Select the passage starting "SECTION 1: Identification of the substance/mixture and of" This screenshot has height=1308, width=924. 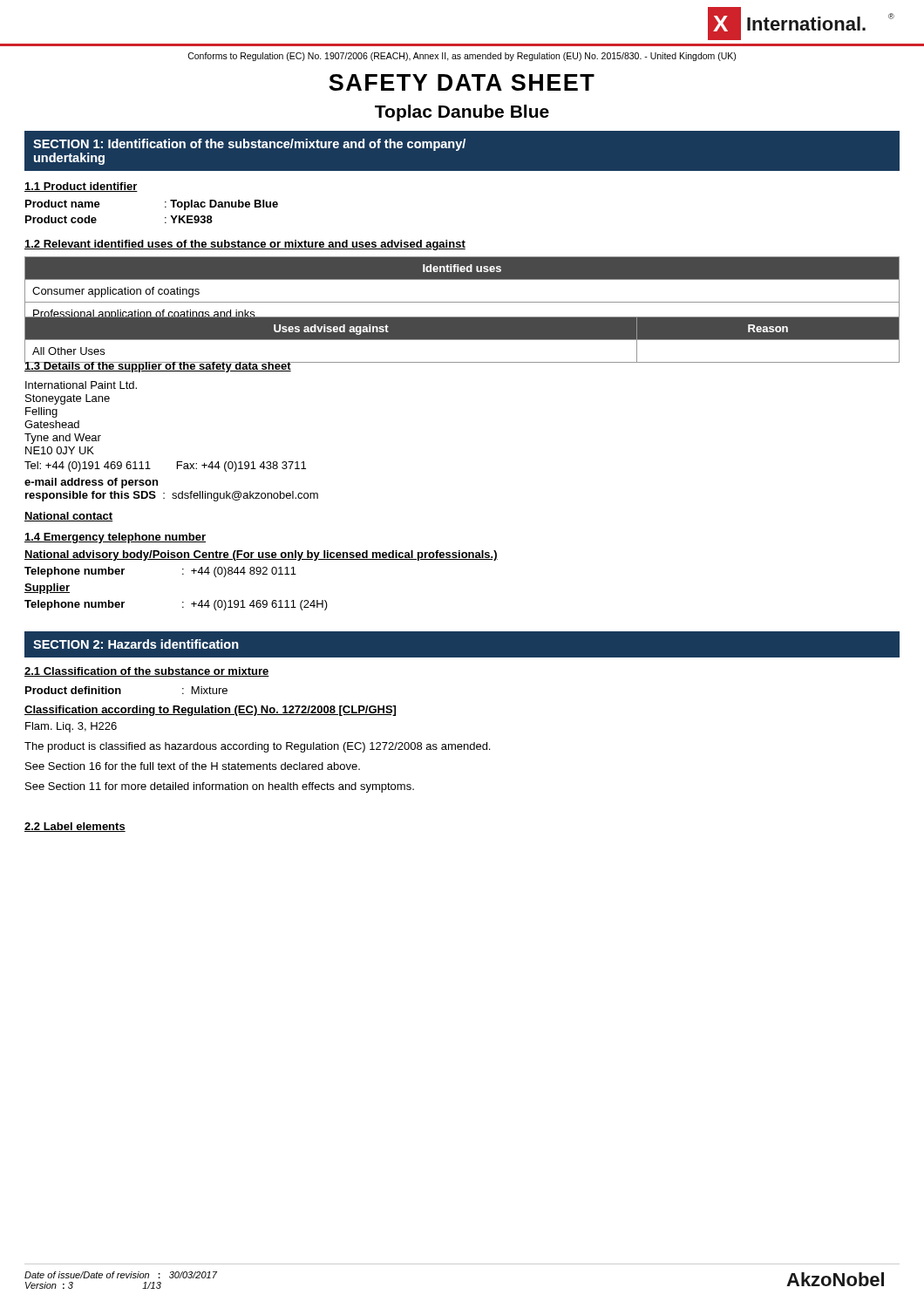(249, 151)
